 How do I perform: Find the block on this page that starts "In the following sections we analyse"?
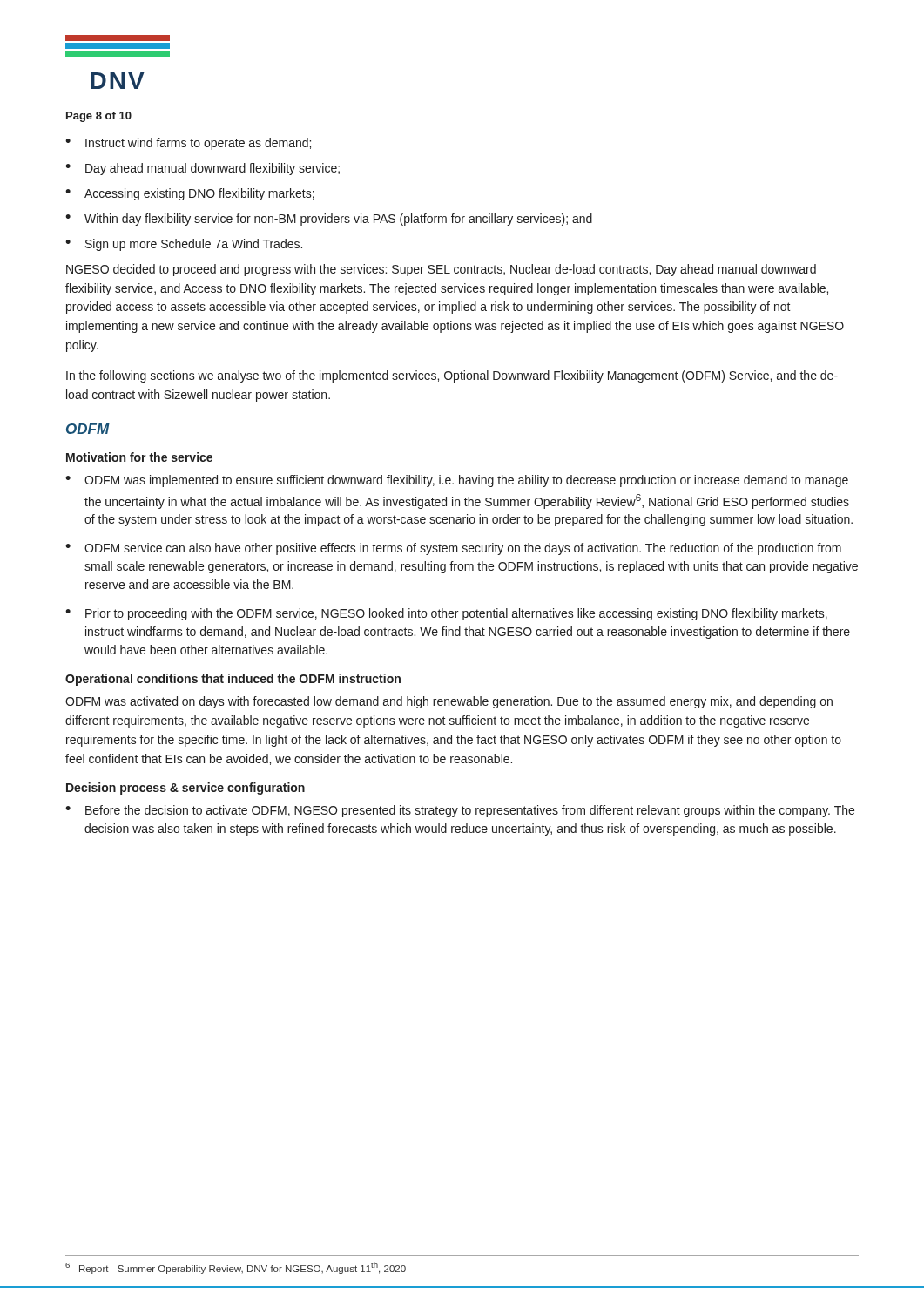pyautogui.click(x=452, y=385)
